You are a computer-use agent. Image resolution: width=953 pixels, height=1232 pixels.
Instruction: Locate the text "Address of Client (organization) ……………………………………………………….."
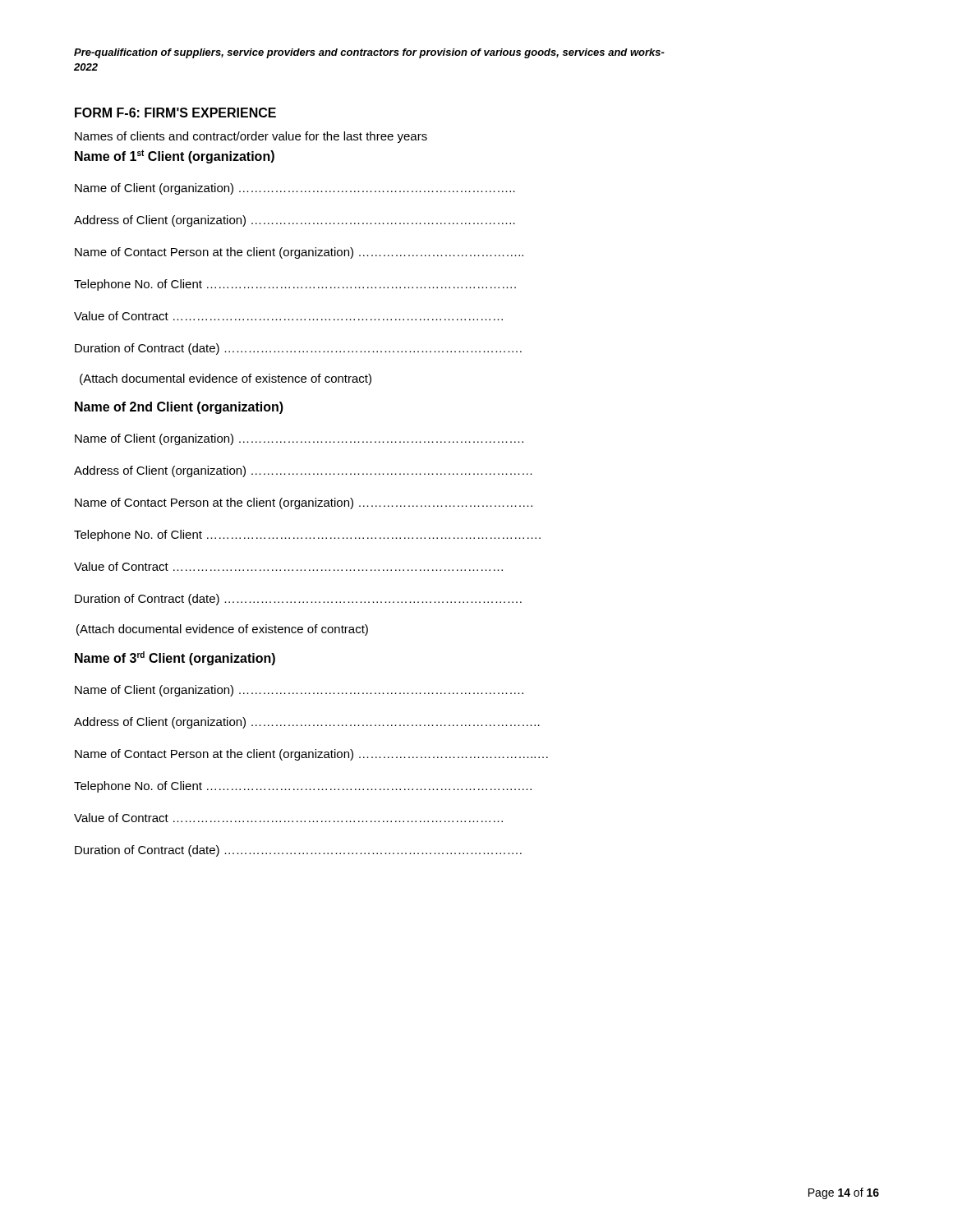click(295, 219)
